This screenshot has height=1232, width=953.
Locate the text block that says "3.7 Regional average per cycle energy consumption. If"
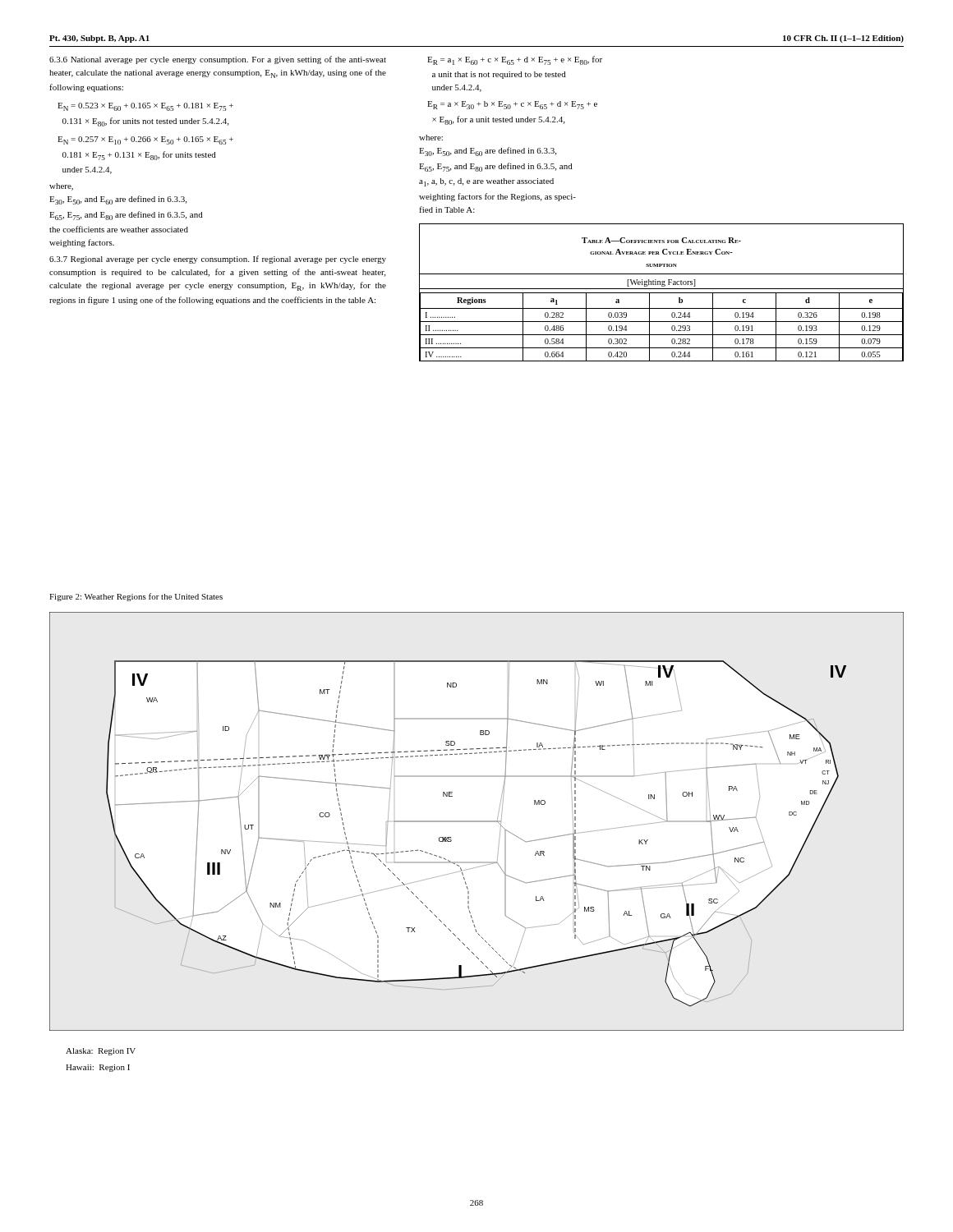218,279
